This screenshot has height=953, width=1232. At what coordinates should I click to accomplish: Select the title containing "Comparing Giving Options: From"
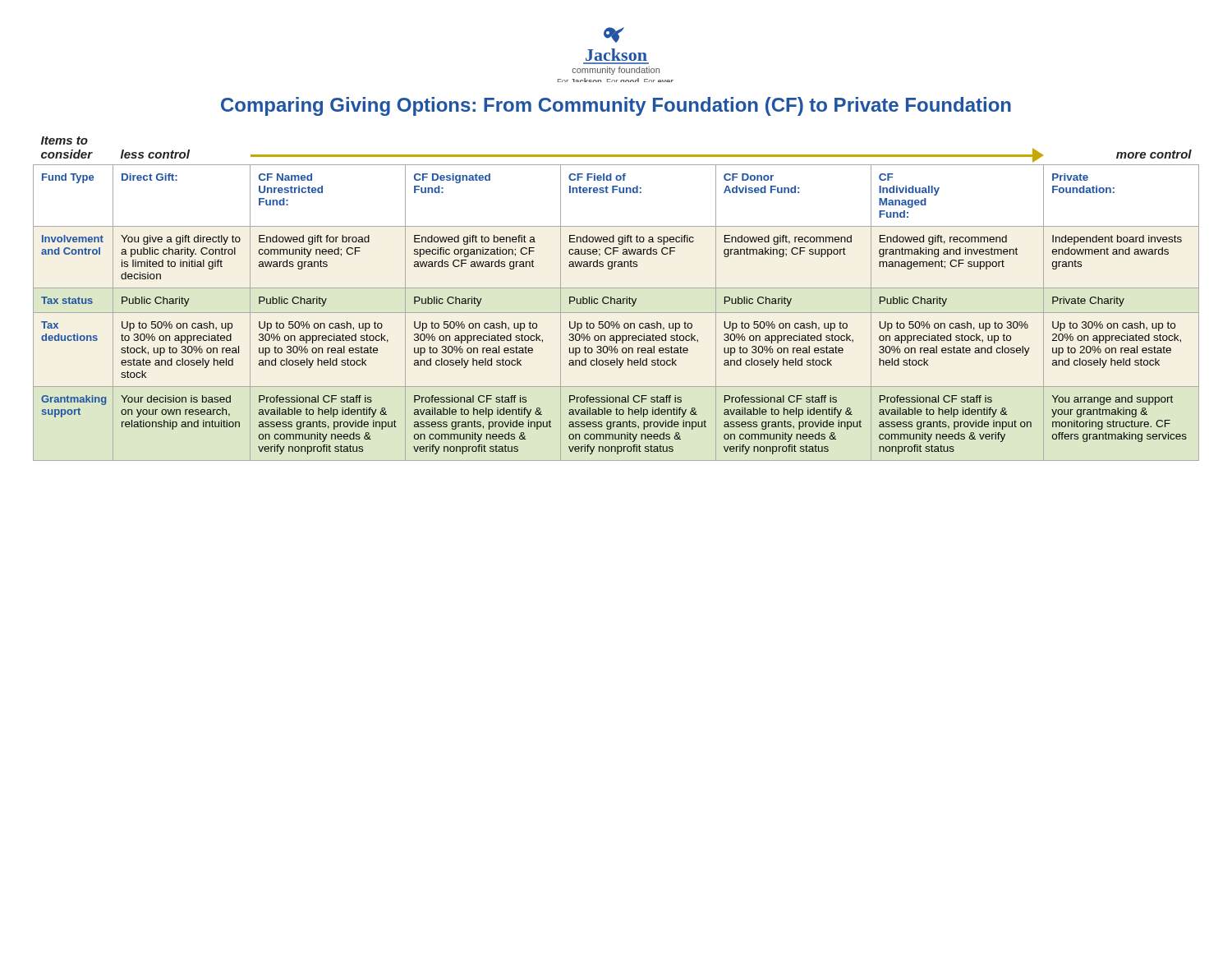[x=616, y=105]
